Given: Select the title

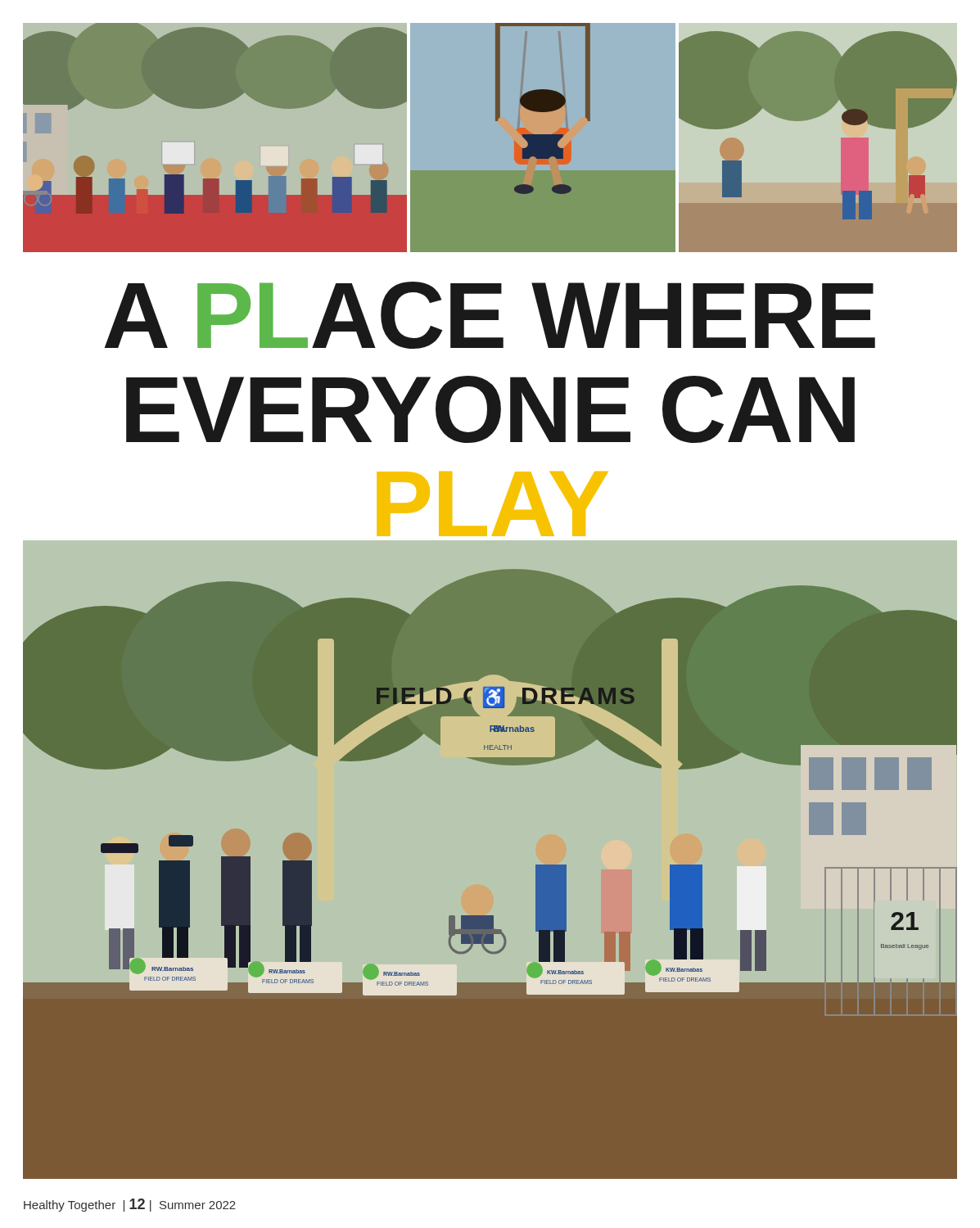Looking at the screenshot, I should (490, 410).
